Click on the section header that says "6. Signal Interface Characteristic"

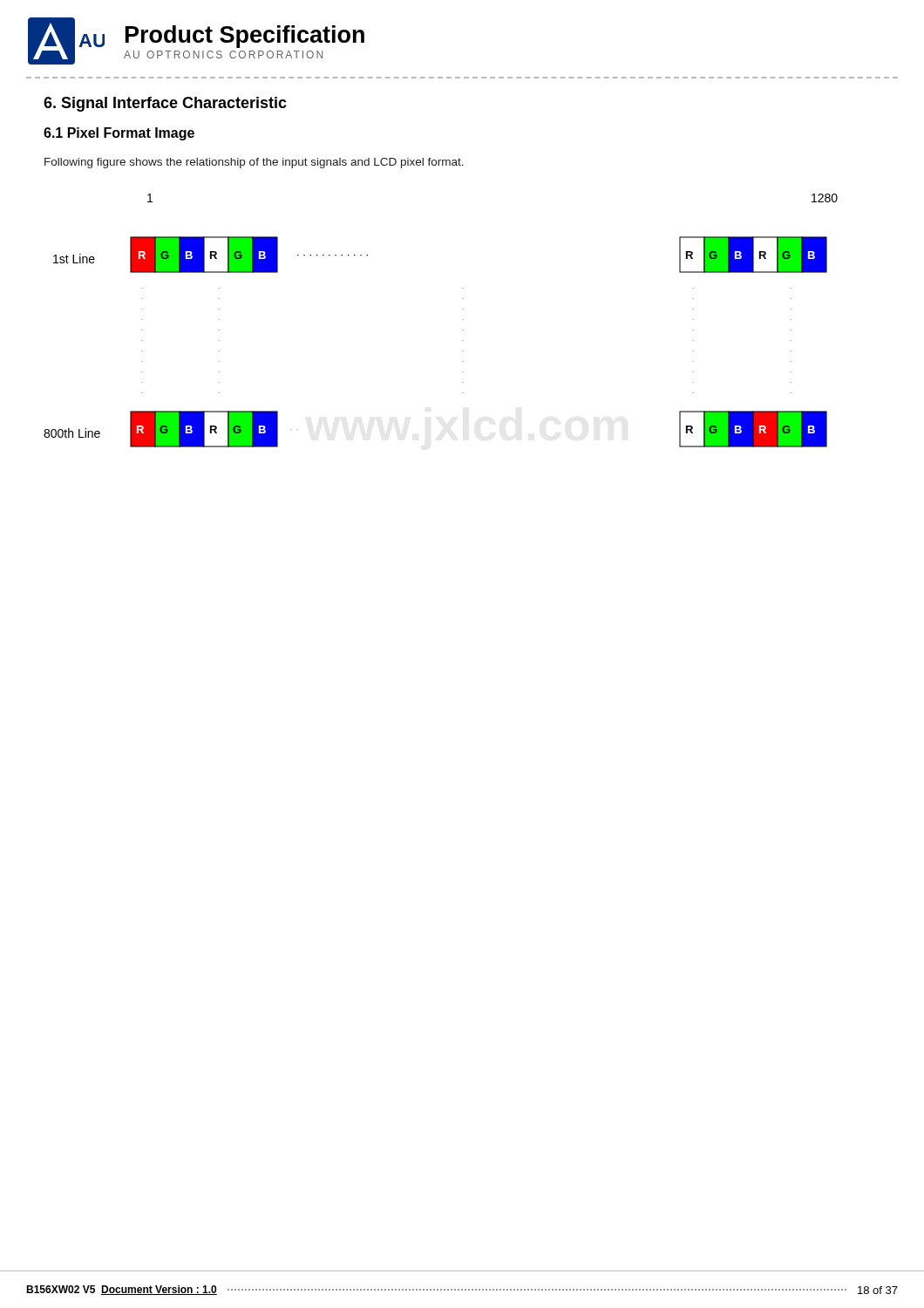click(x=165, y=103)
